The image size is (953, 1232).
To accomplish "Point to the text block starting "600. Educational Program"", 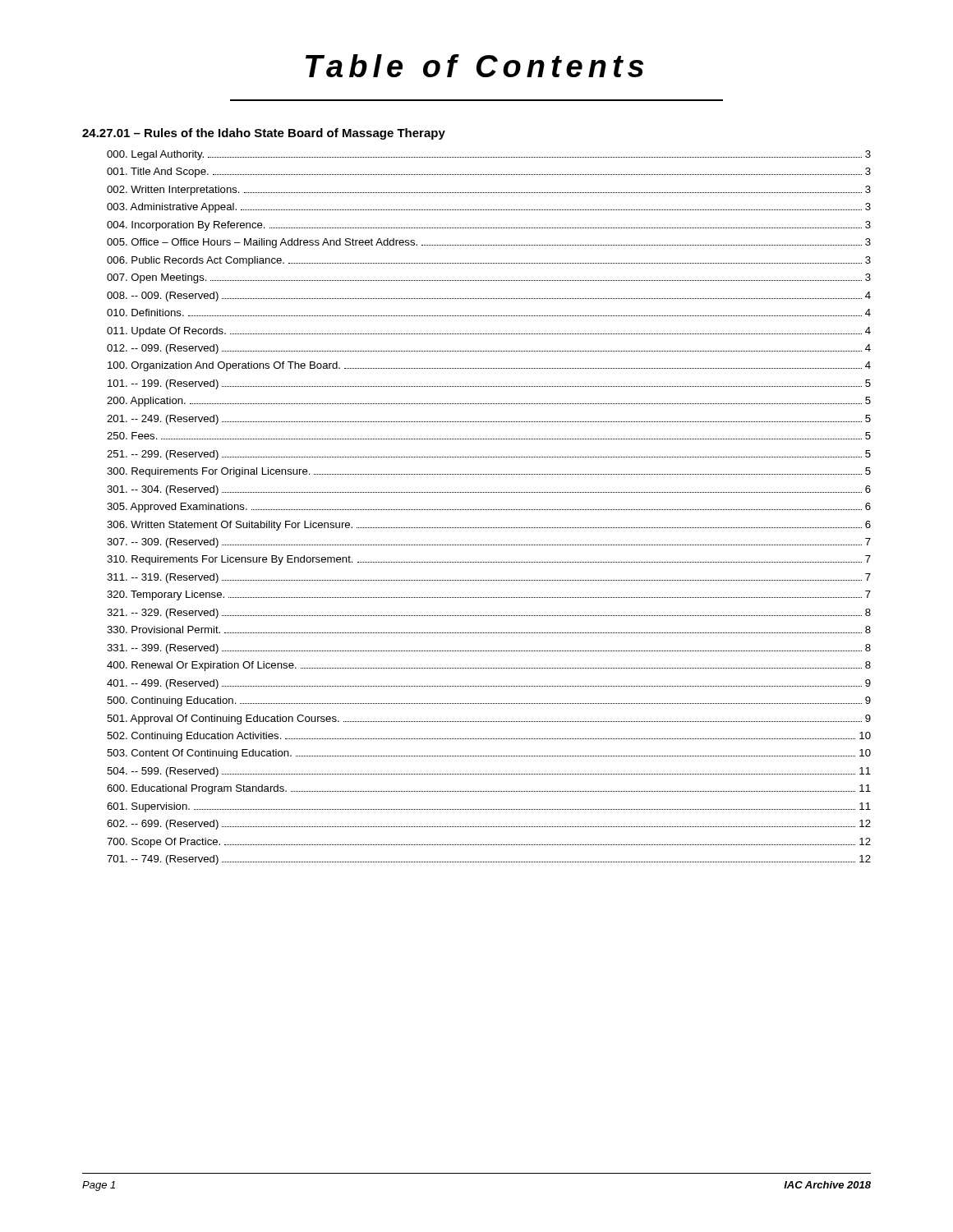I will pyautogui.click(x=489, y=789).
